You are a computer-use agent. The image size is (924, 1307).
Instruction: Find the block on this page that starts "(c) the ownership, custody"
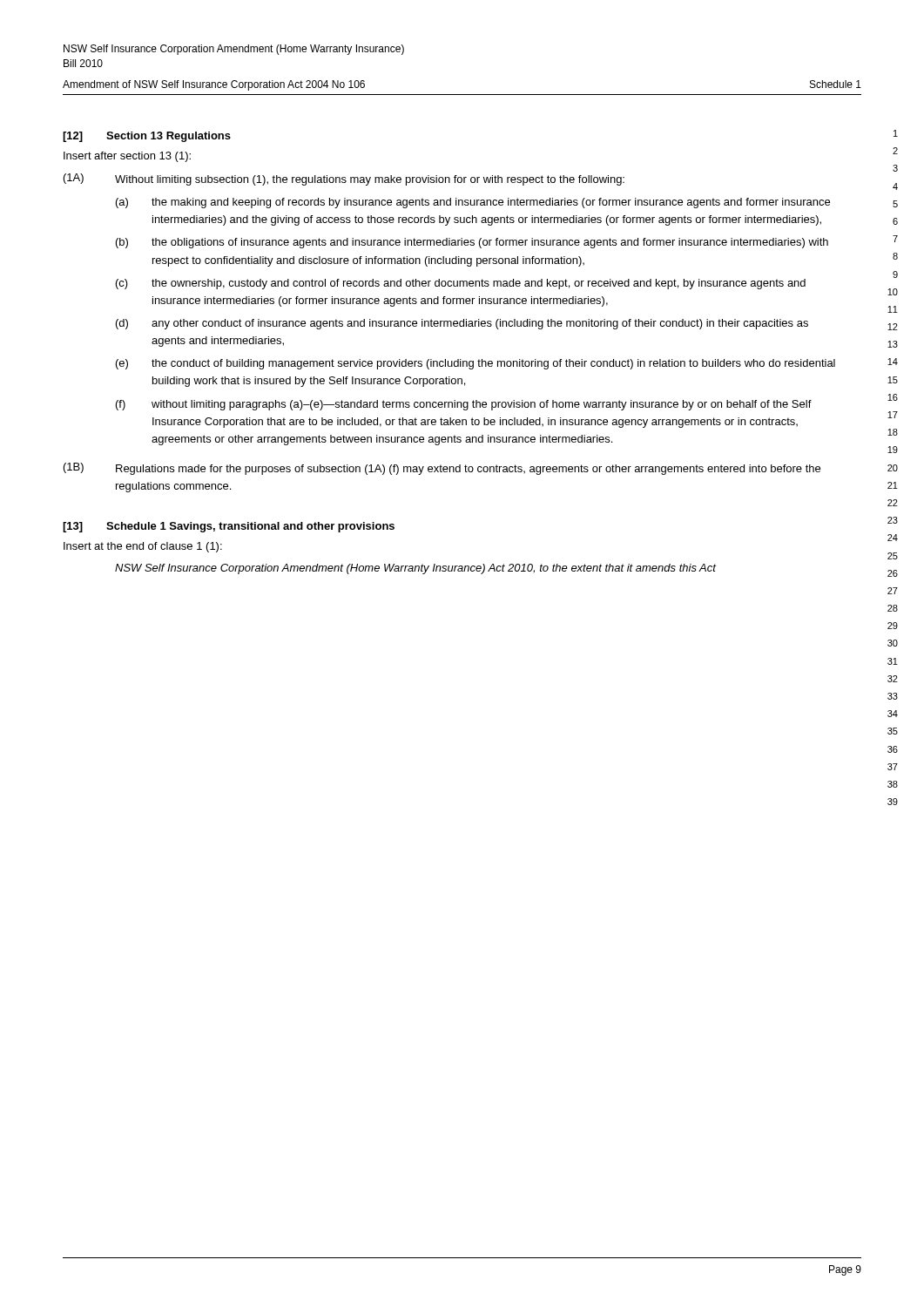tap(476, 292)
